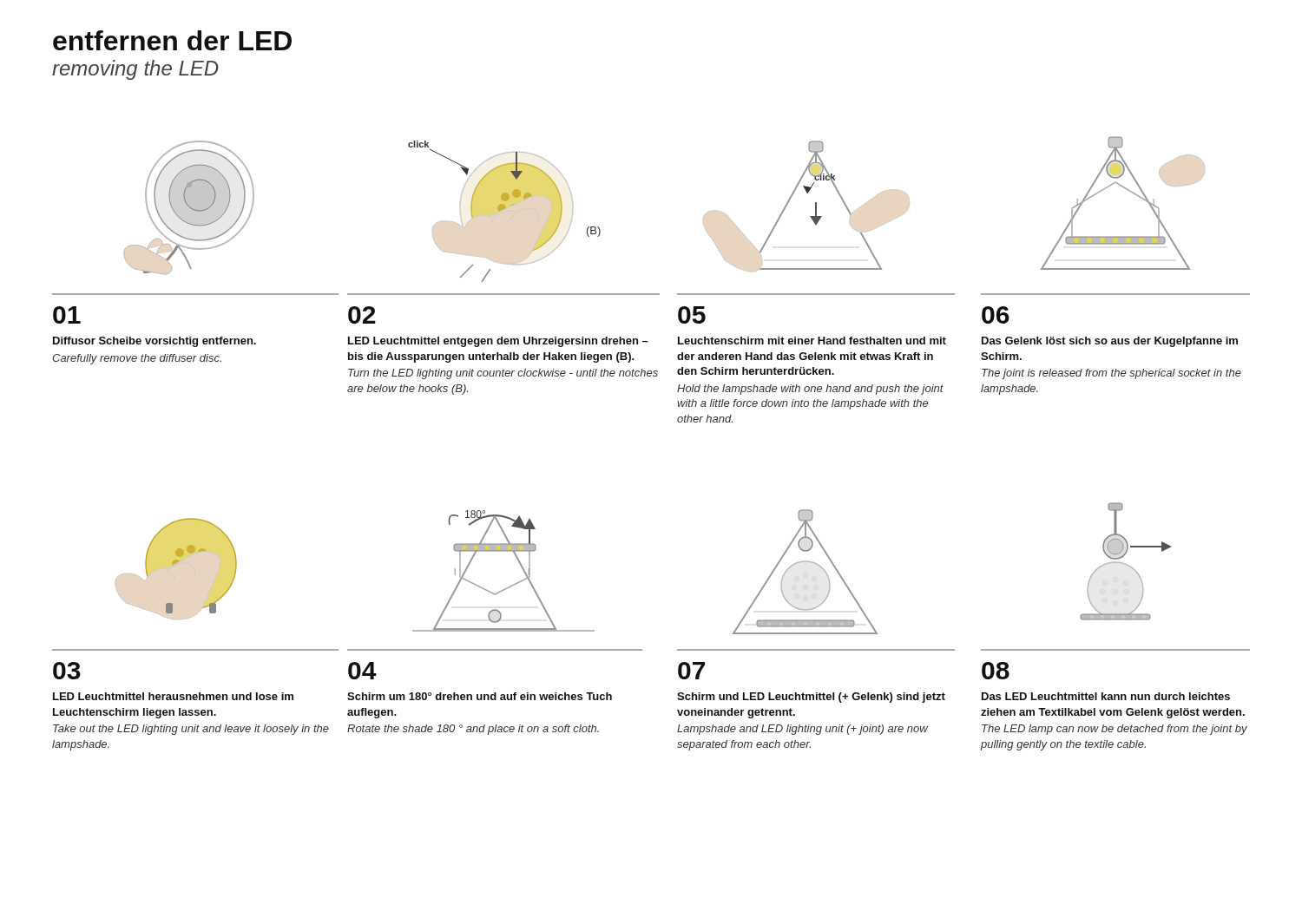Point to the block starting "Take out the LED lighting"
This screenshot has height=924, width=1302.
[x=190, y=736]
